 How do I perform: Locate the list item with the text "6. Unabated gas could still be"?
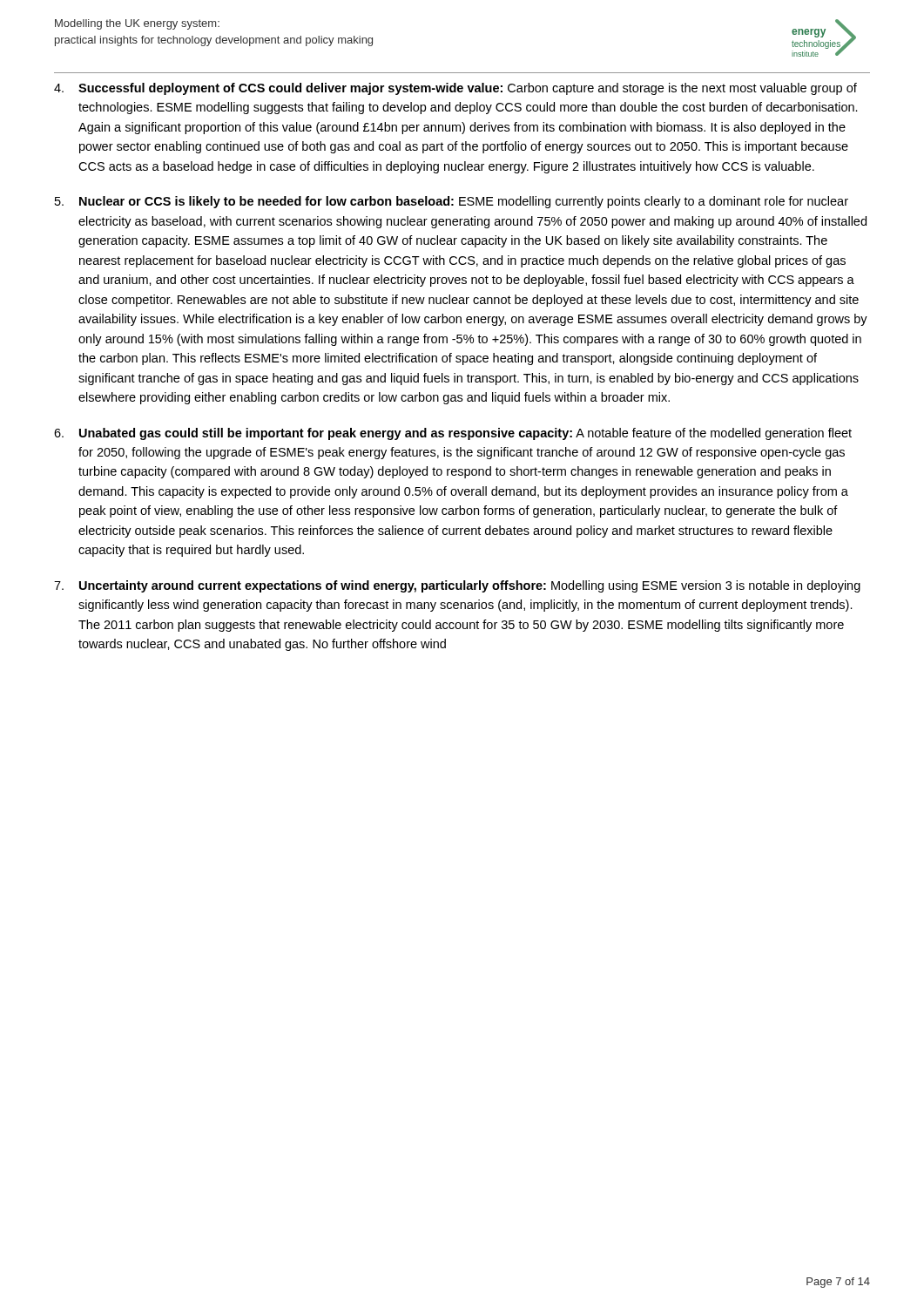click(462, 492)
